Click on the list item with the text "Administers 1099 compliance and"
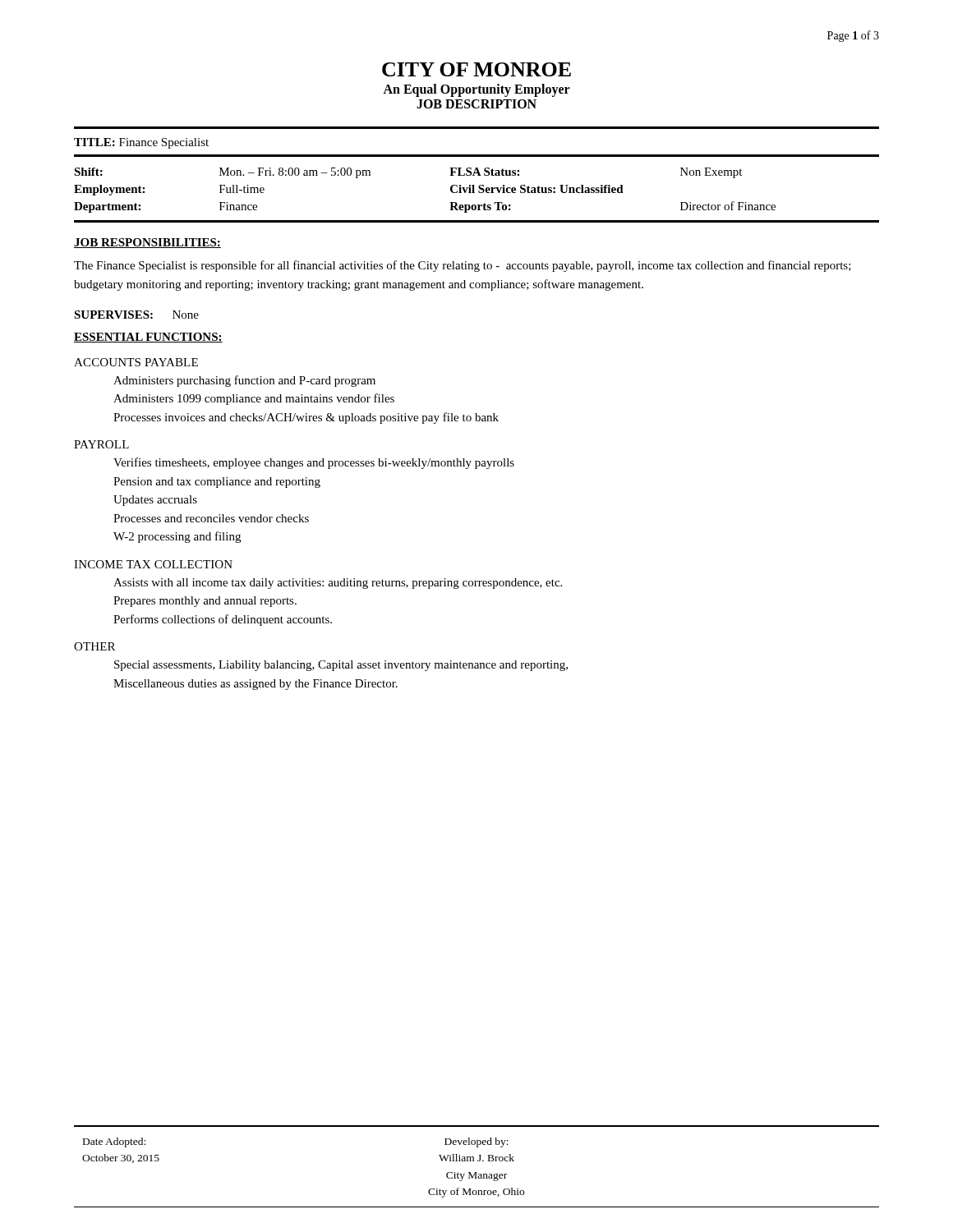953x1232 pixels. [x=254, y=398]
